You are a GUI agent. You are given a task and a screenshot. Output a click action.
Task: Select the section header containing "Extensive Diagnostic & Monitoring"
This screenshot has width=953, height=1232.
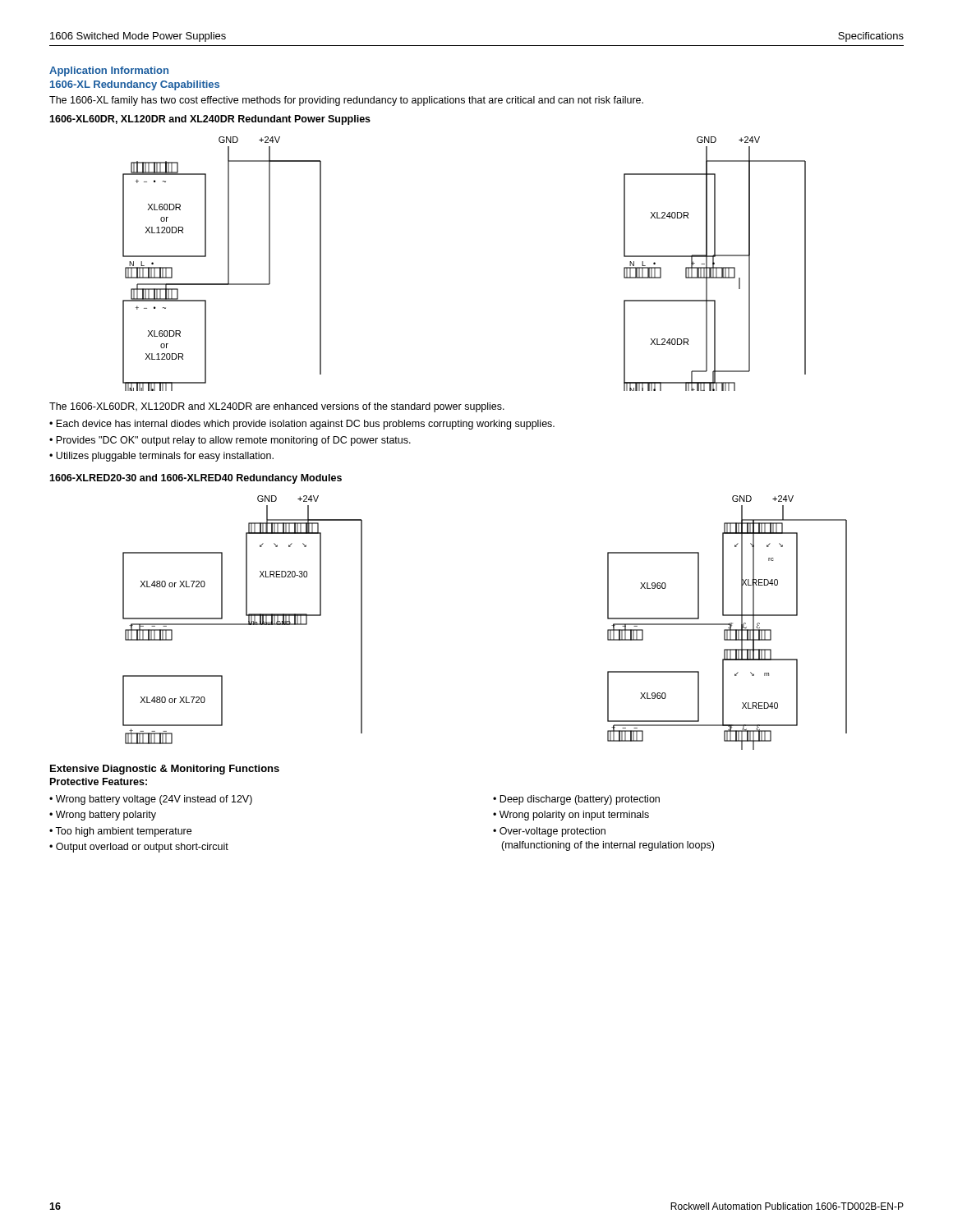click(164, 768)
